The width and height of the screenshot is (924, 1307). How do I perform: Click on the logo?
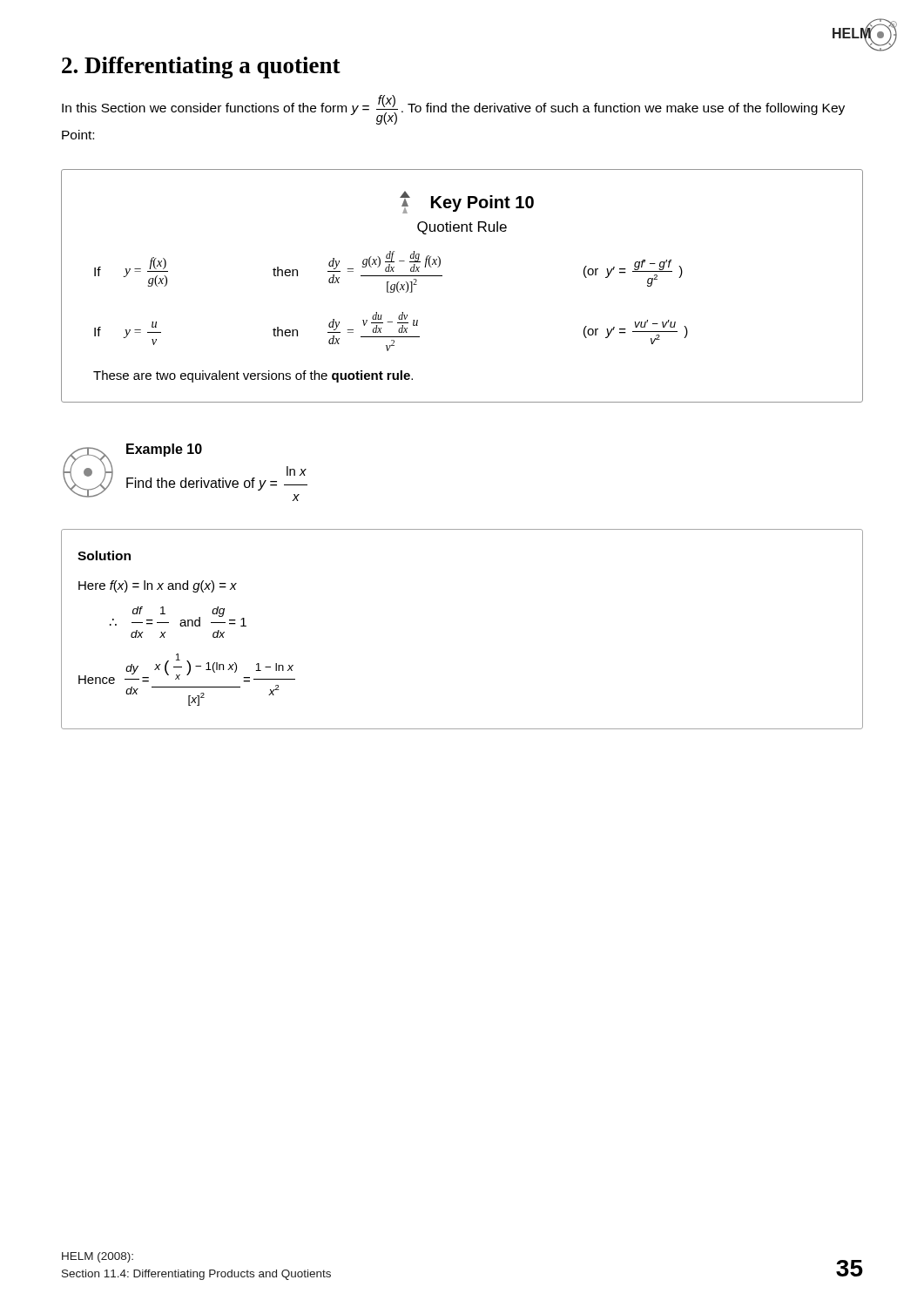(865, 37)
